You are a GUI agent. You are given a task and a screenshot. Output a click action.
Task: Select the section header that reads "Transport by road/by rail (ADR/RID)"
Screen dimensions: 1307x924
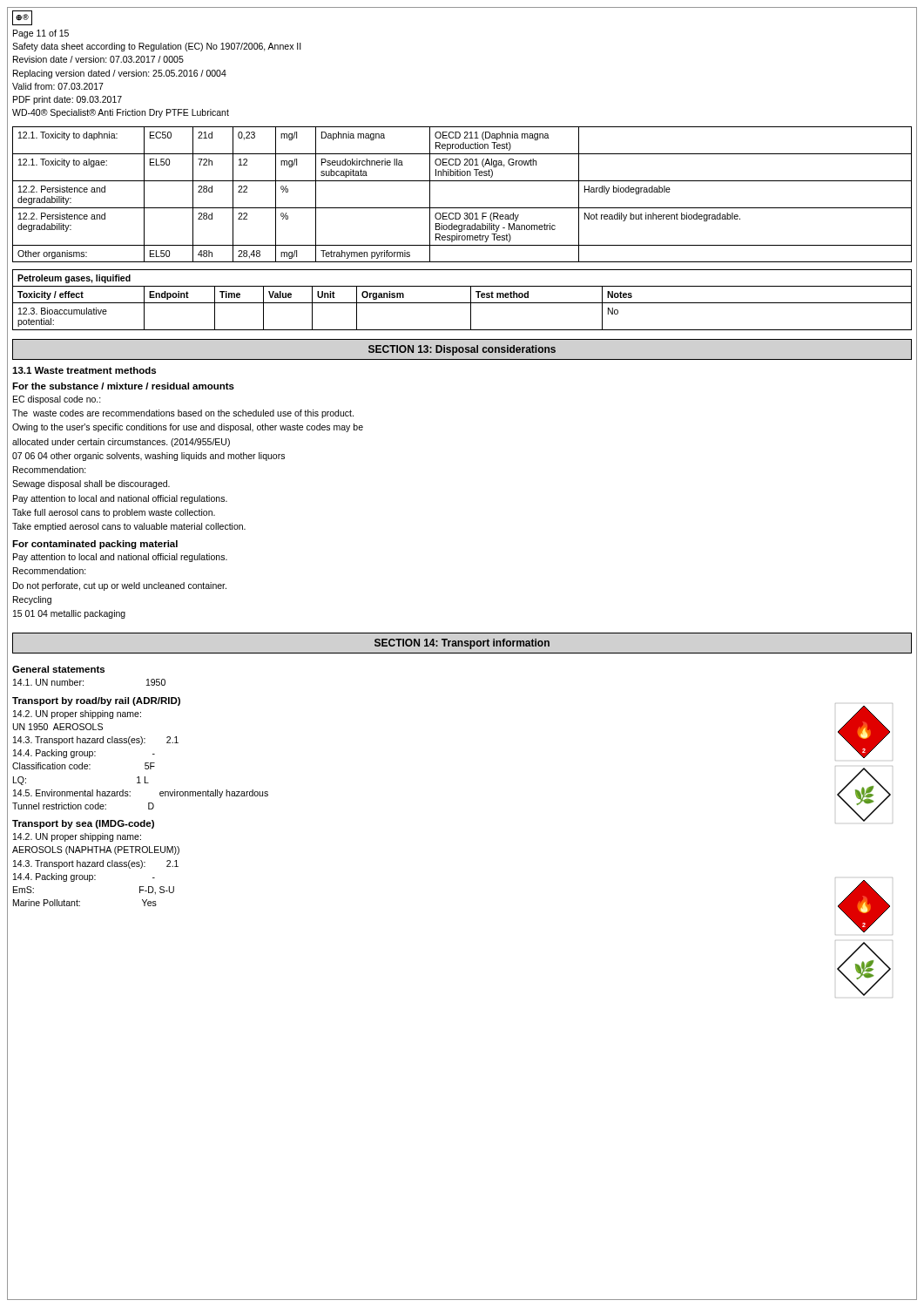tap(97, 700)
